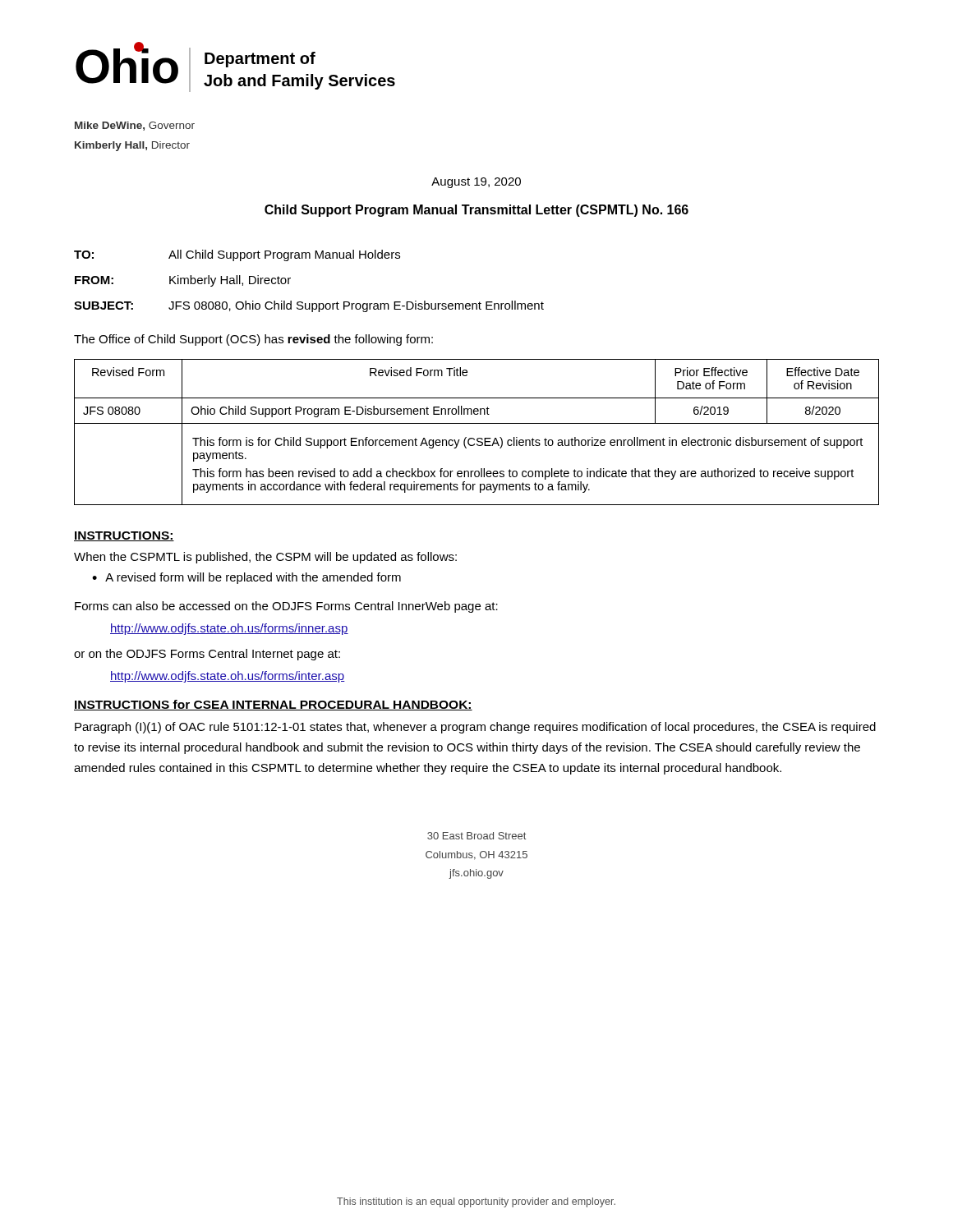Image resolution: width=953 pixels, height=1232 pixels.
Task: Locate the region starting "Forms can also be accessed on"
Action: pos(286,606)
